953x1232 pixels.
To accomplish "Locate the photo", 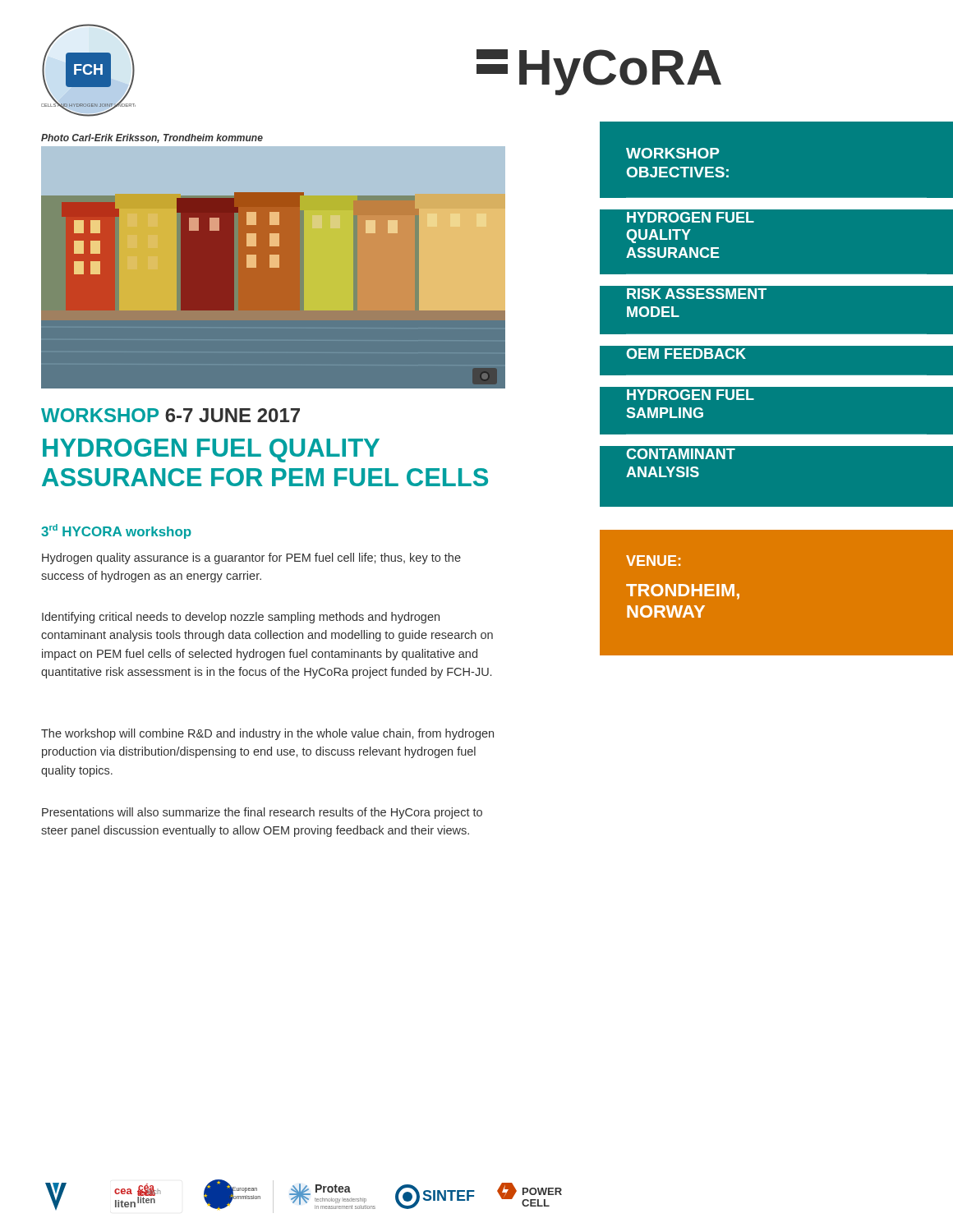I will (x=273, y=267).
